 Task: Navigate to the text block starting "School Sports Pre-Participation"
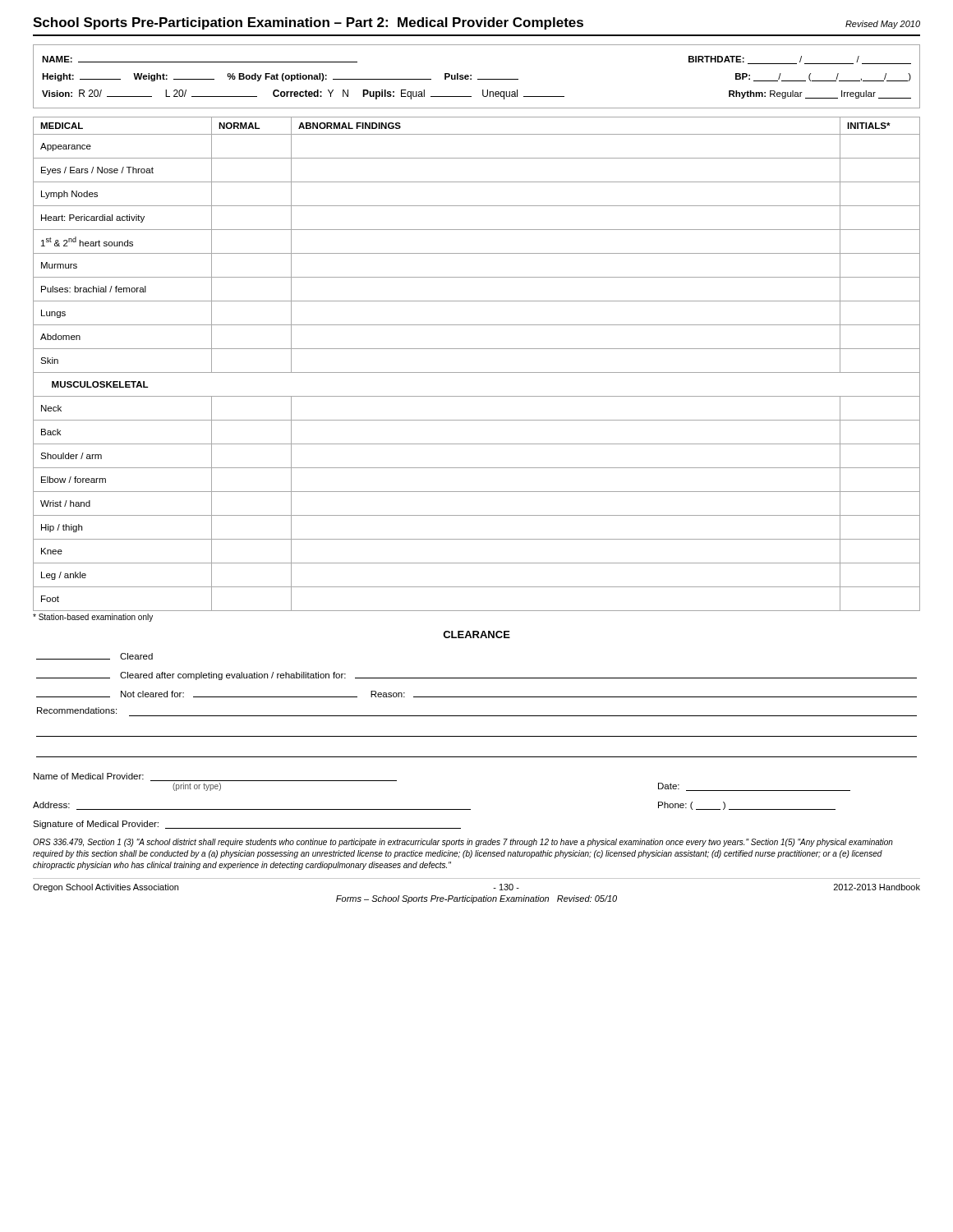tap(476, 23)
